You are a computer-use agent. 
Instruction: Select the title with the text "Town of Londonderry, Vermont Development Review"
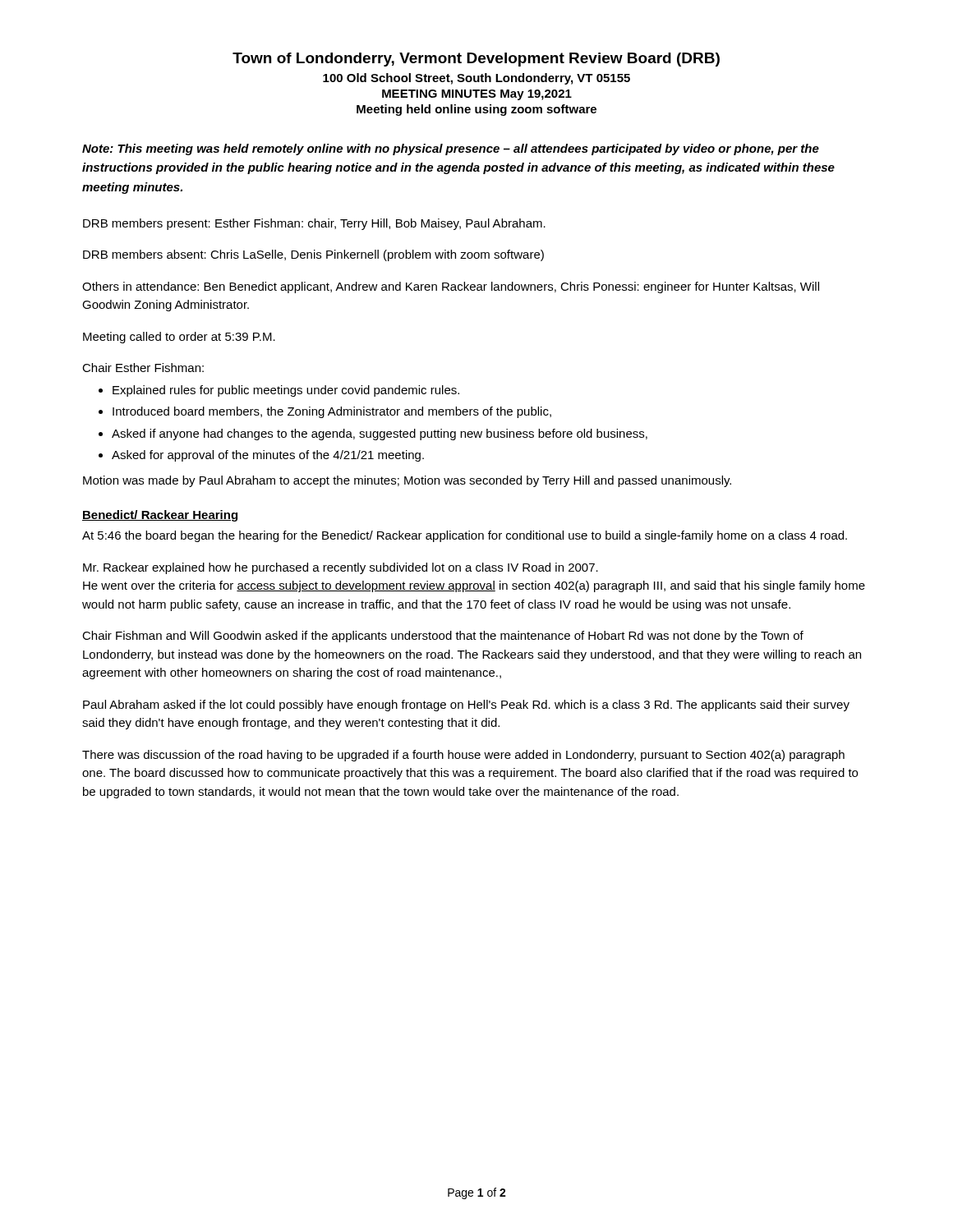476,83
